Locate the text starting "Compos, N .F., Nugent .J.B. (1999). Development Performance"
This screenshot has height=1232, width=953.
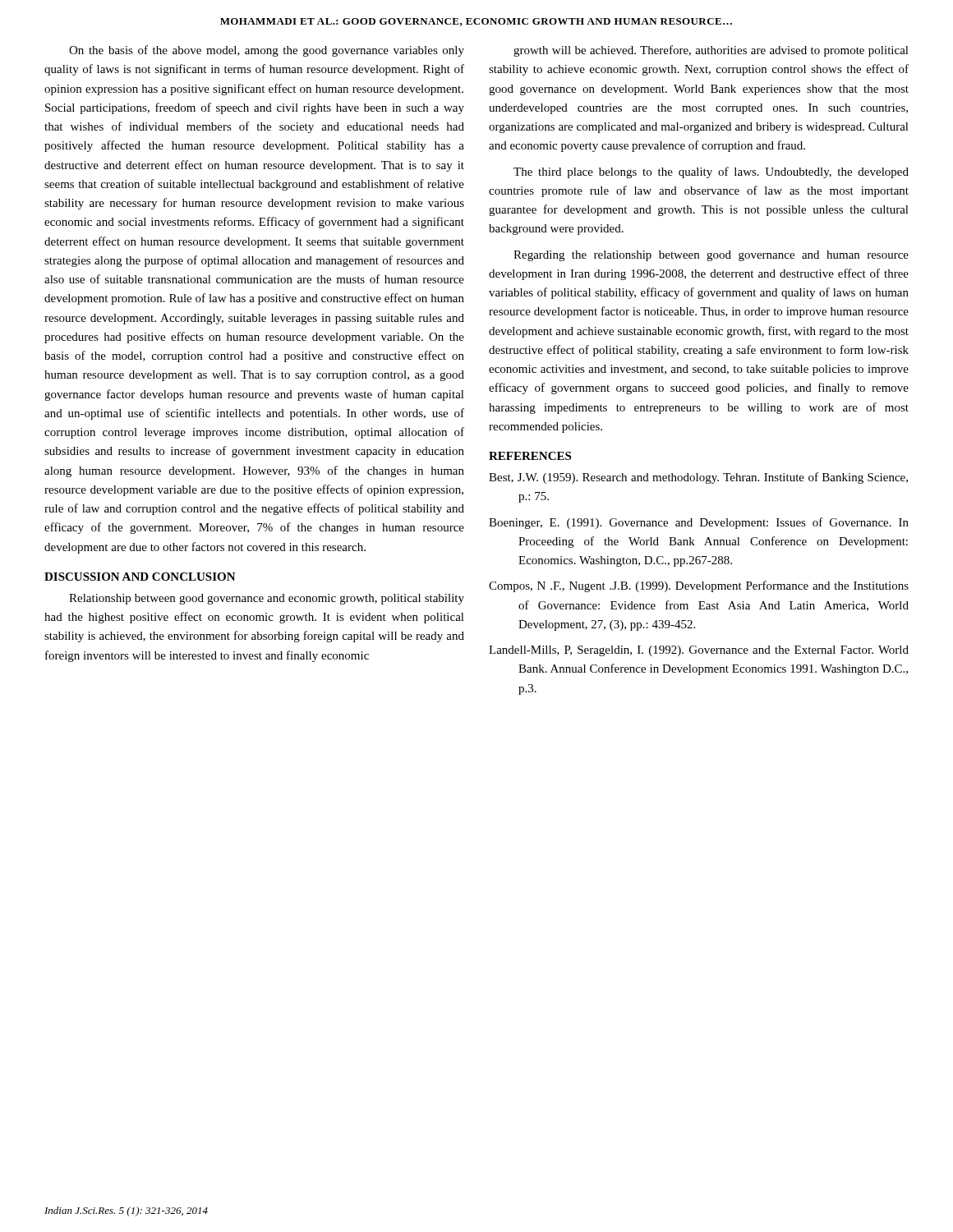tap(699, 605)
